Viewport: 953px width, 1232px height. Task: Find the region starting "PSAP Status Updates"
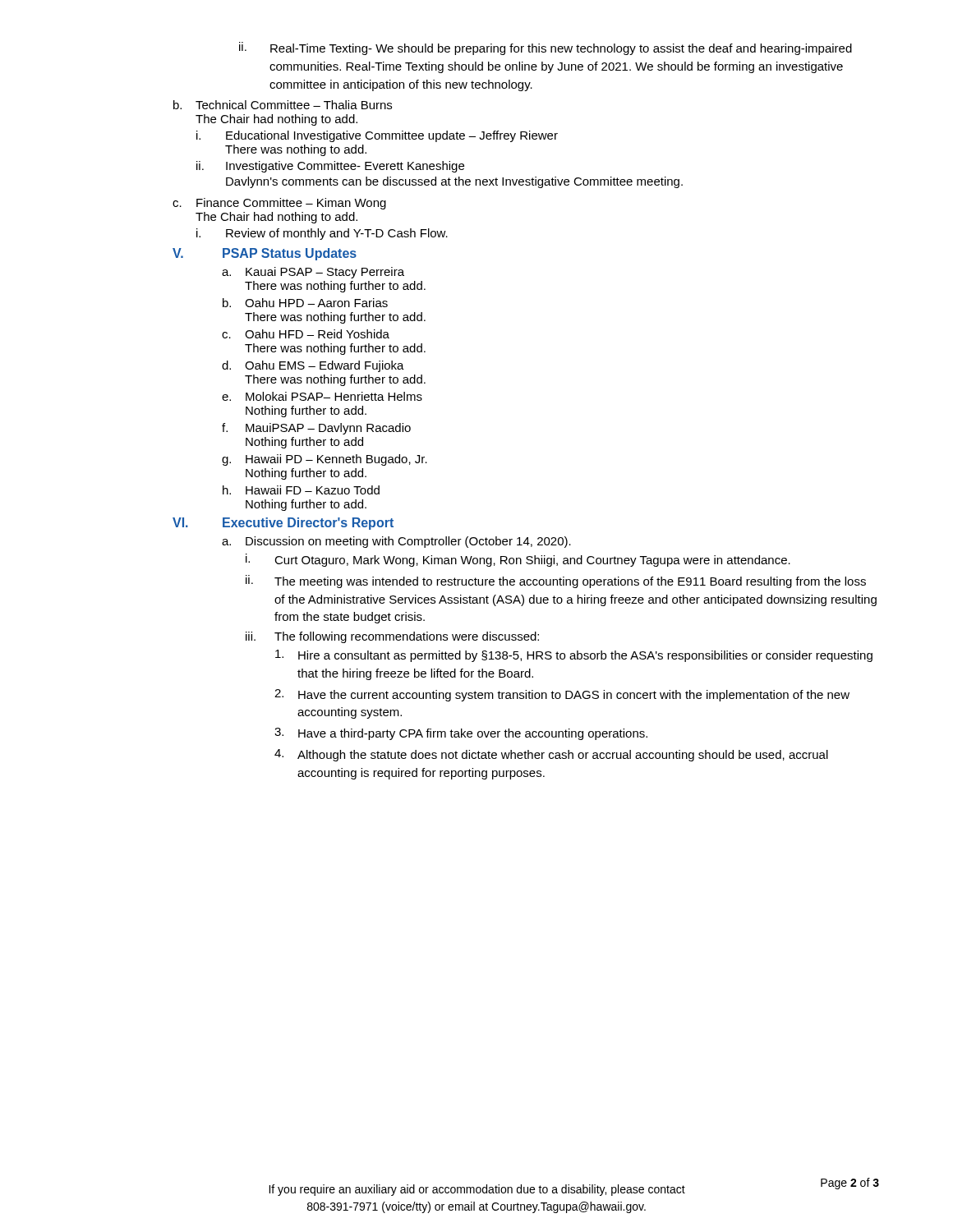click(x=289, y=253)
